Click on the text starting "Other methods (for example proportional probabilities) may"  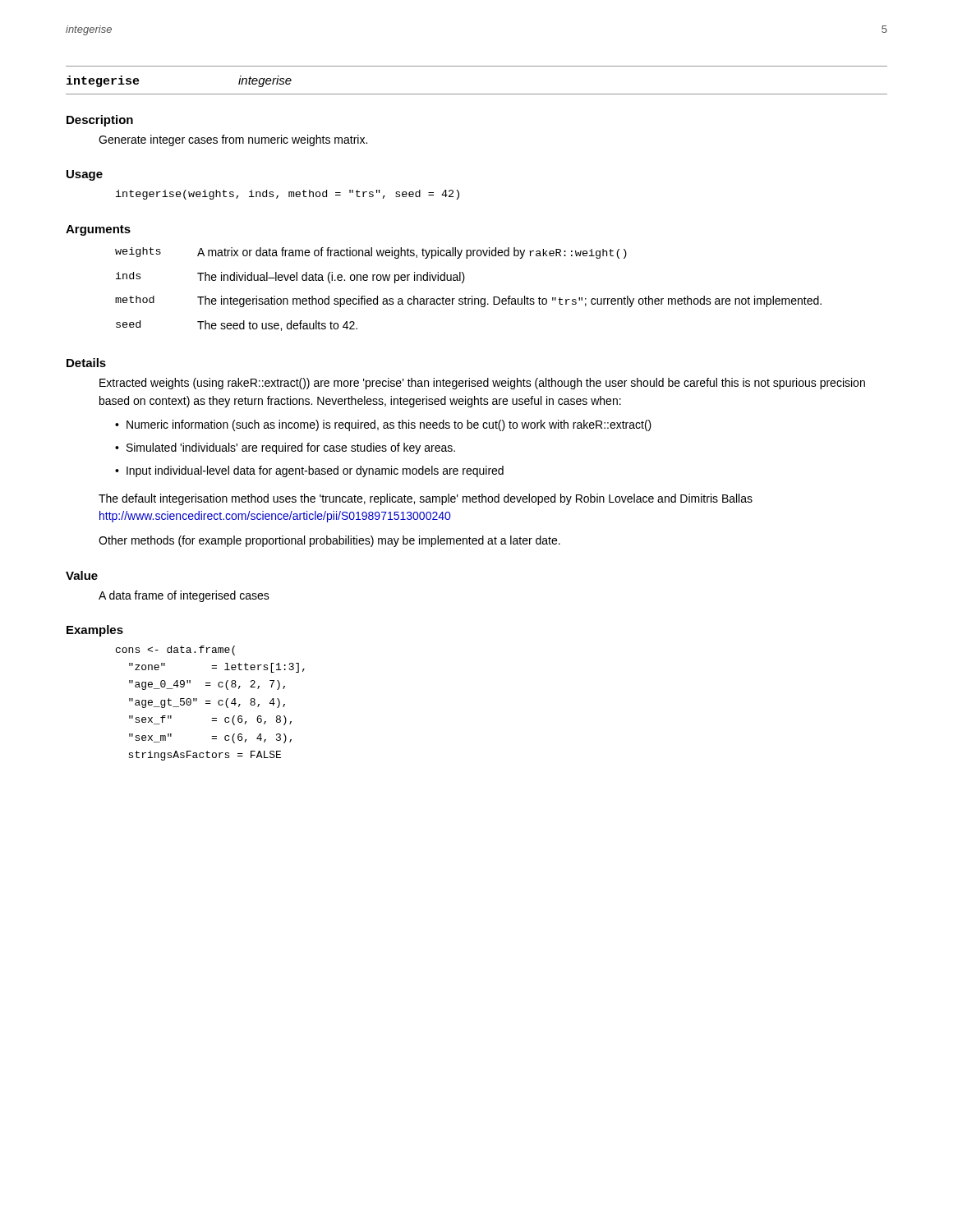point(330,540)
